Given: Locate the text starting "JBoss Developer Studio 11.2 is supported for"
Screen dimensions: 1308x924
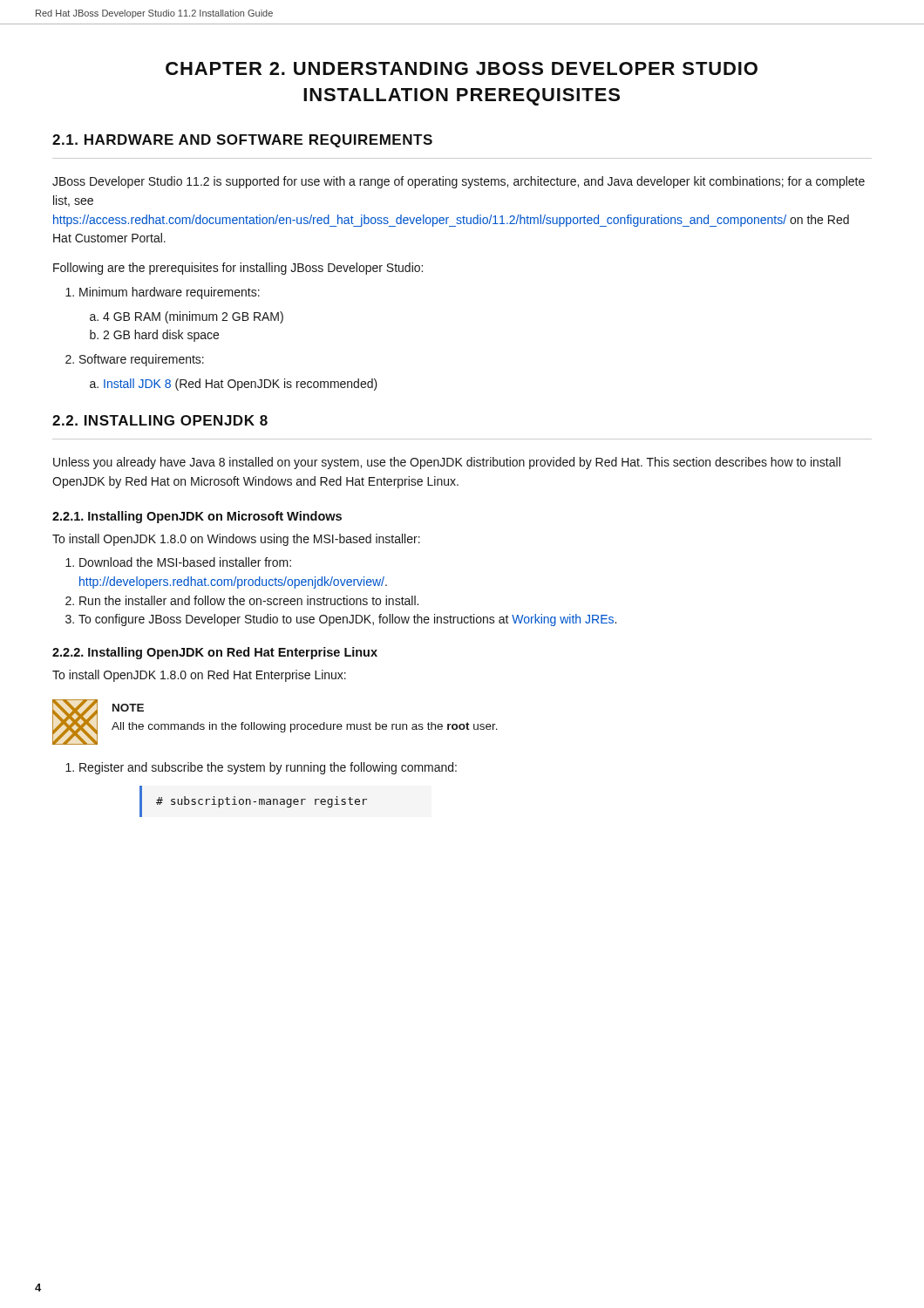Looking at the screenshot, I should [x=459, y=210].
